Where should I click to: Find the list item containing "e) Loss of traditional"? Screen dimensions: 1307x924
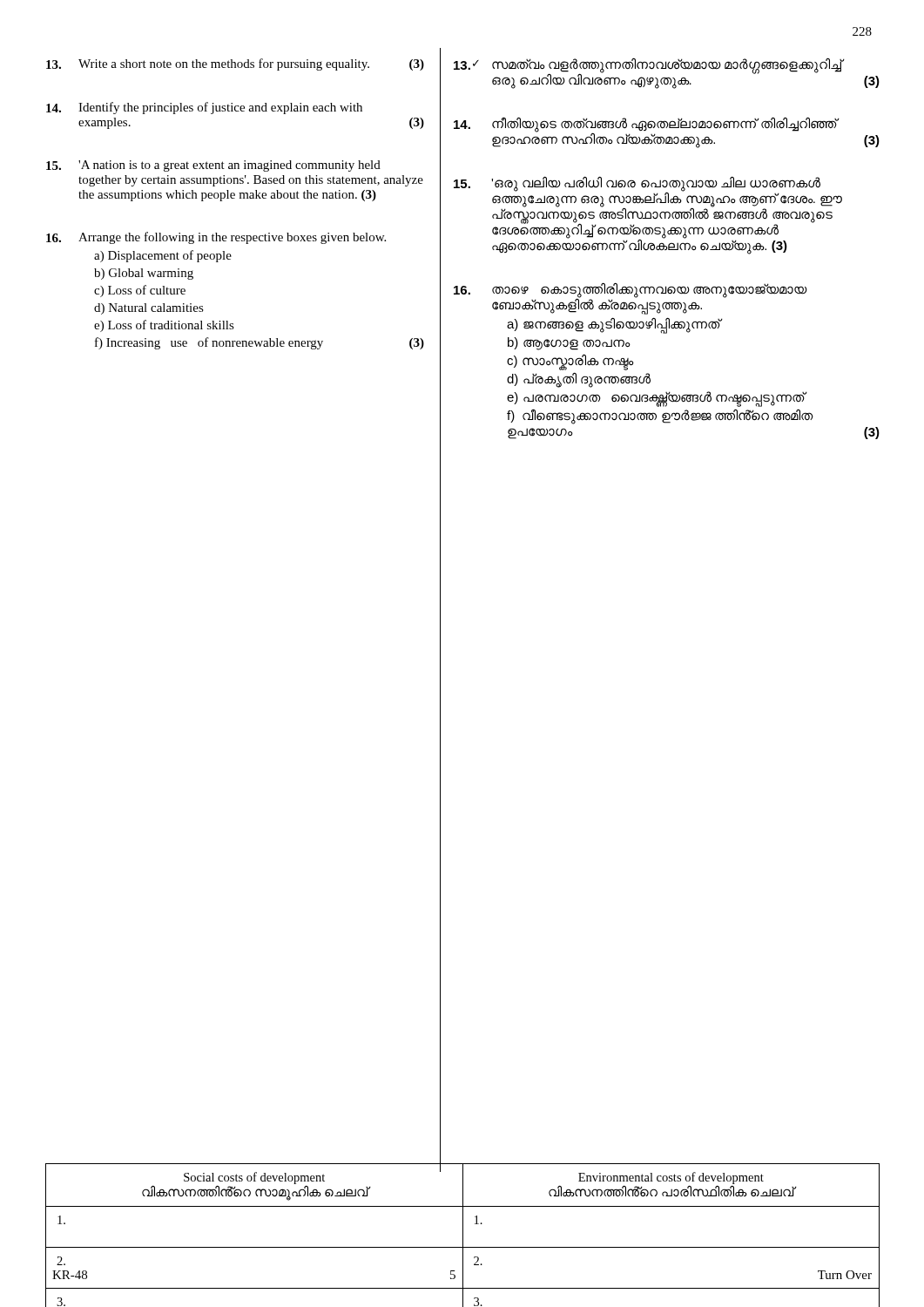[164, 325]
